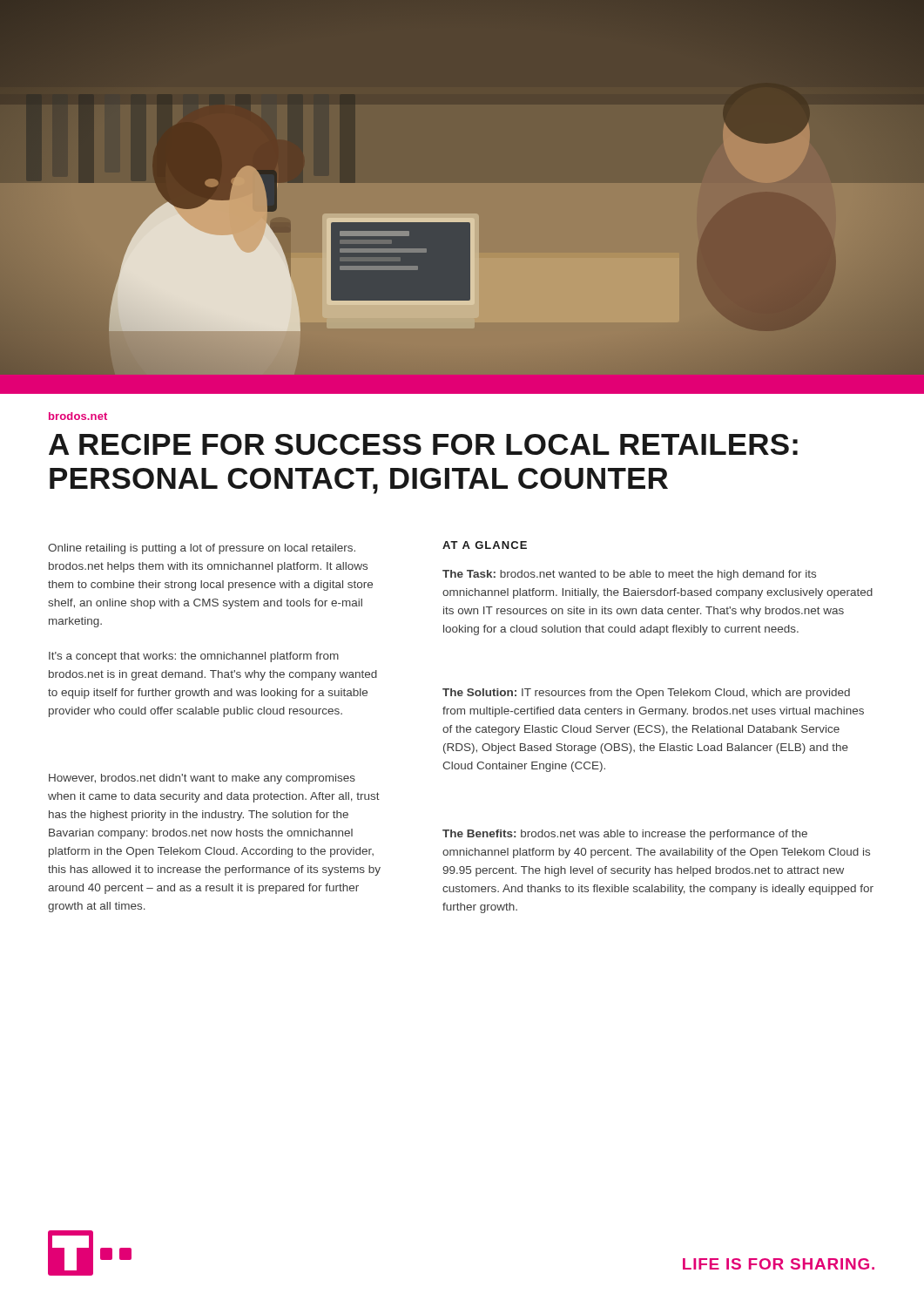Locate the text "AT A GLANCE"

click(x=485, y=545)
